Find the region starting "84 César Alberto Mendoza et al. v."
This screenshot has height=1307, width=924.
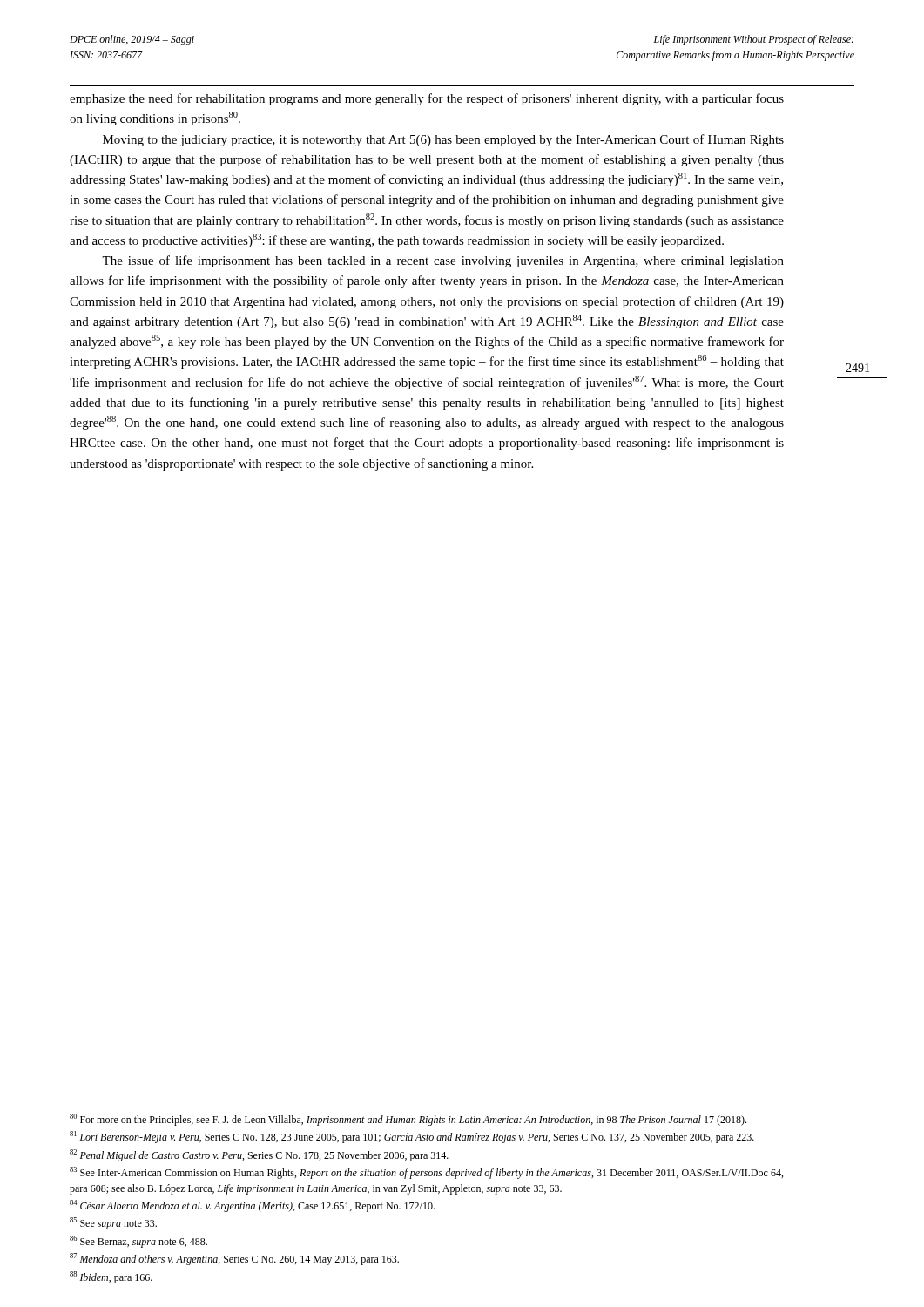[x=253, y=1205]
